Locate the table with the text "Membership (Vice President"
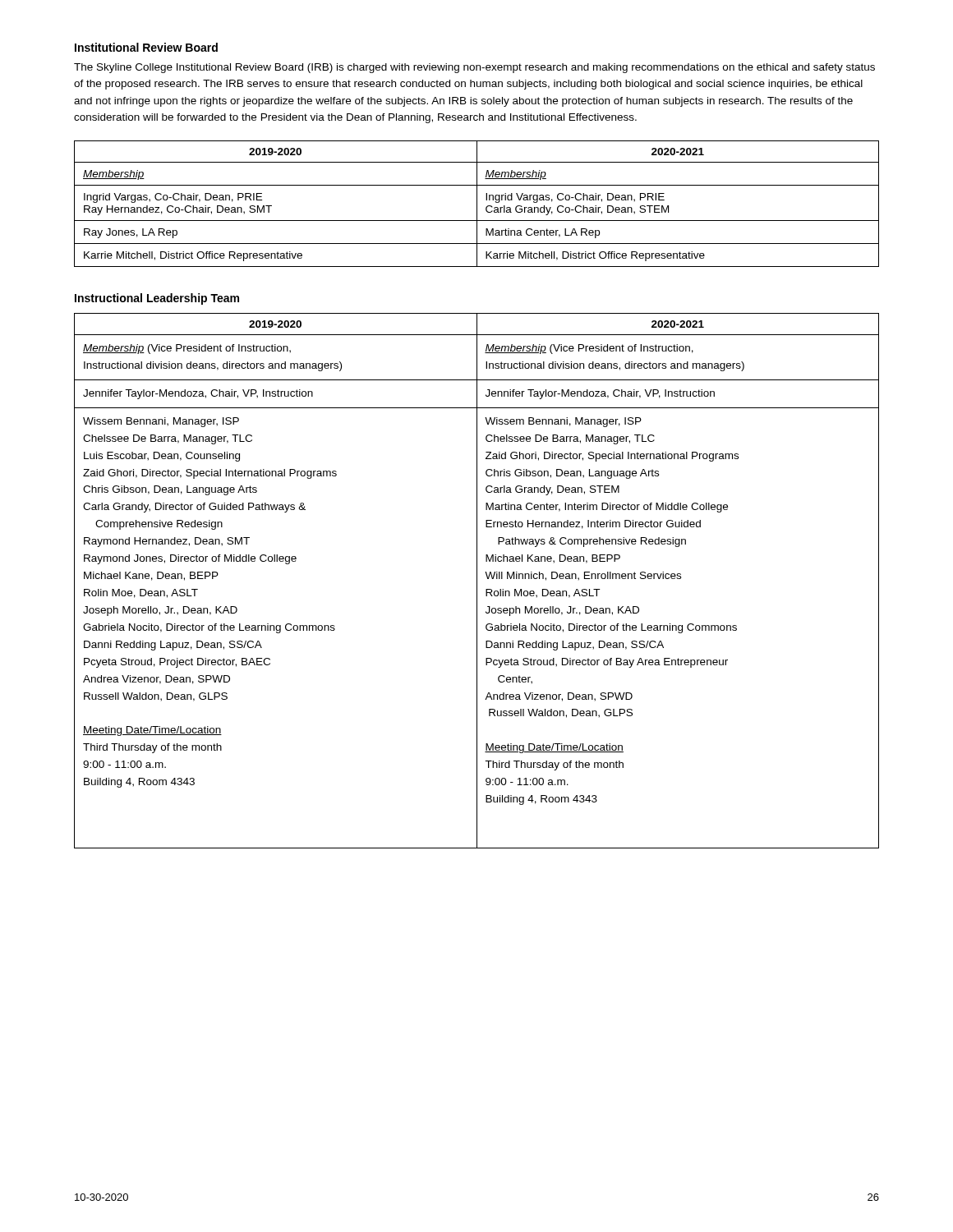Screen dimensions: 1232x953 pos(476,581)
